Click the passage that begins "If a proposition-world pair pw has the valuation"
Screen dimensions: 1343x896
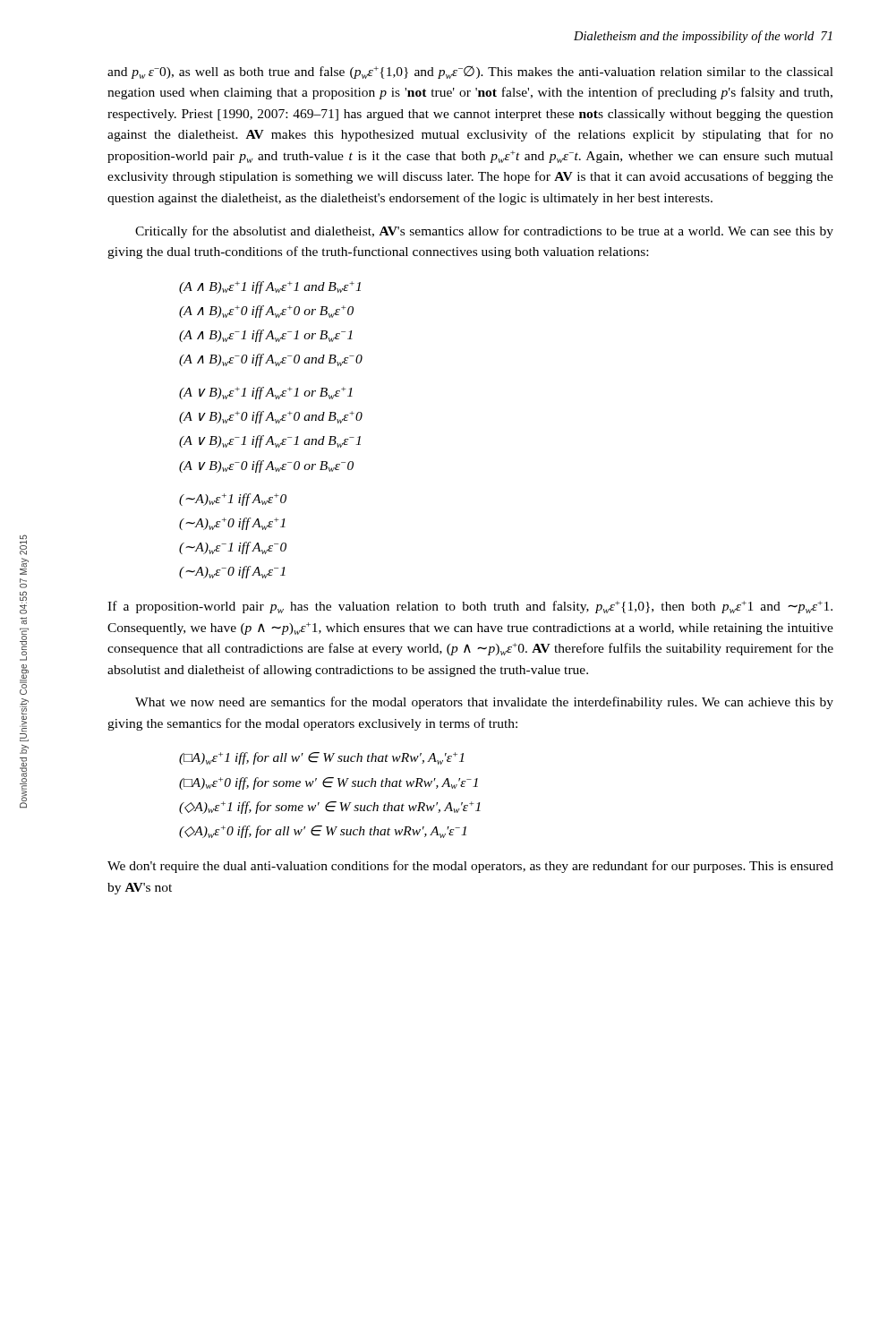(x=470, y=637)
